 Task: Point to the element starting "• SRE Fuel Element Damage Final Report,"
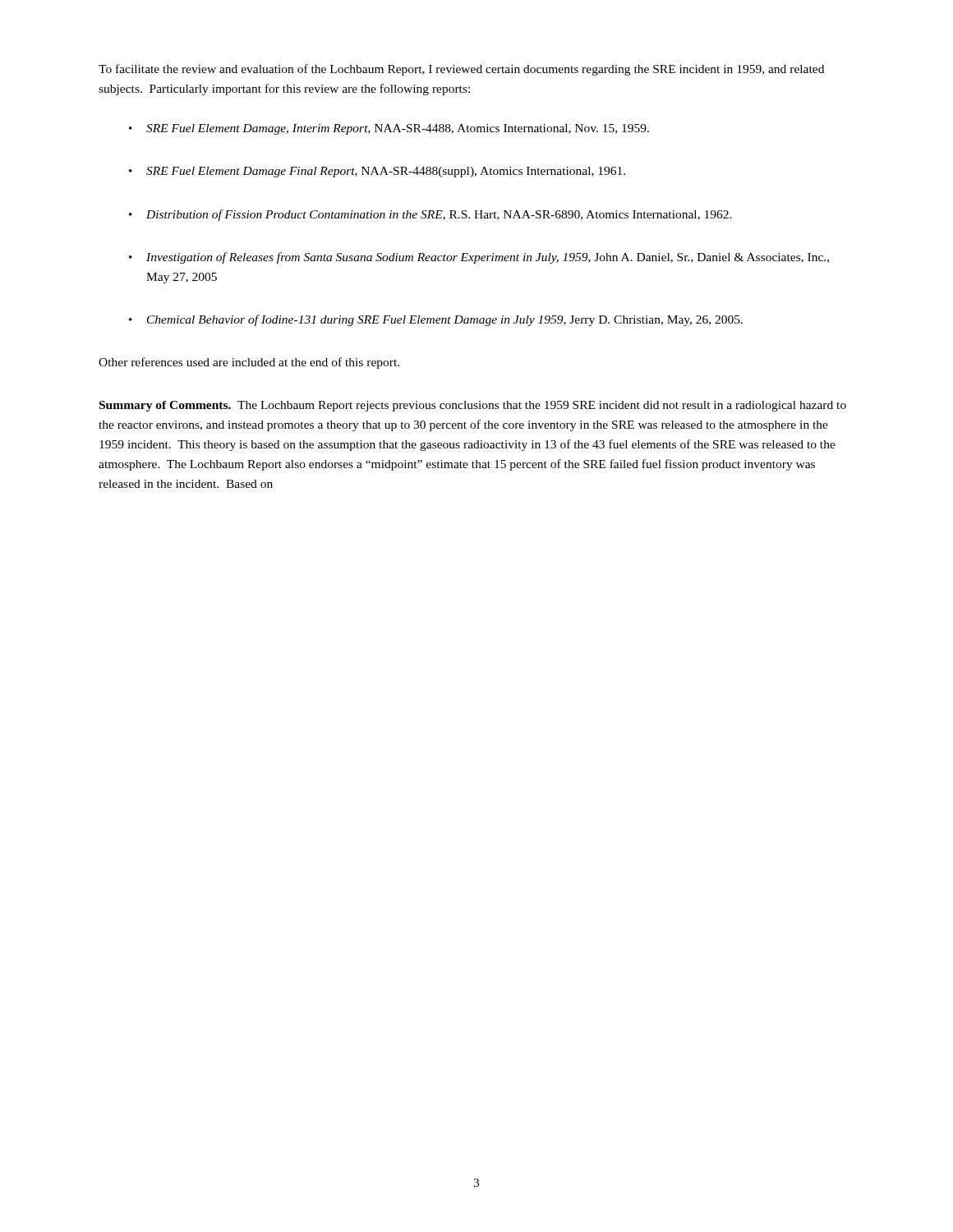[x=491, y=171]
